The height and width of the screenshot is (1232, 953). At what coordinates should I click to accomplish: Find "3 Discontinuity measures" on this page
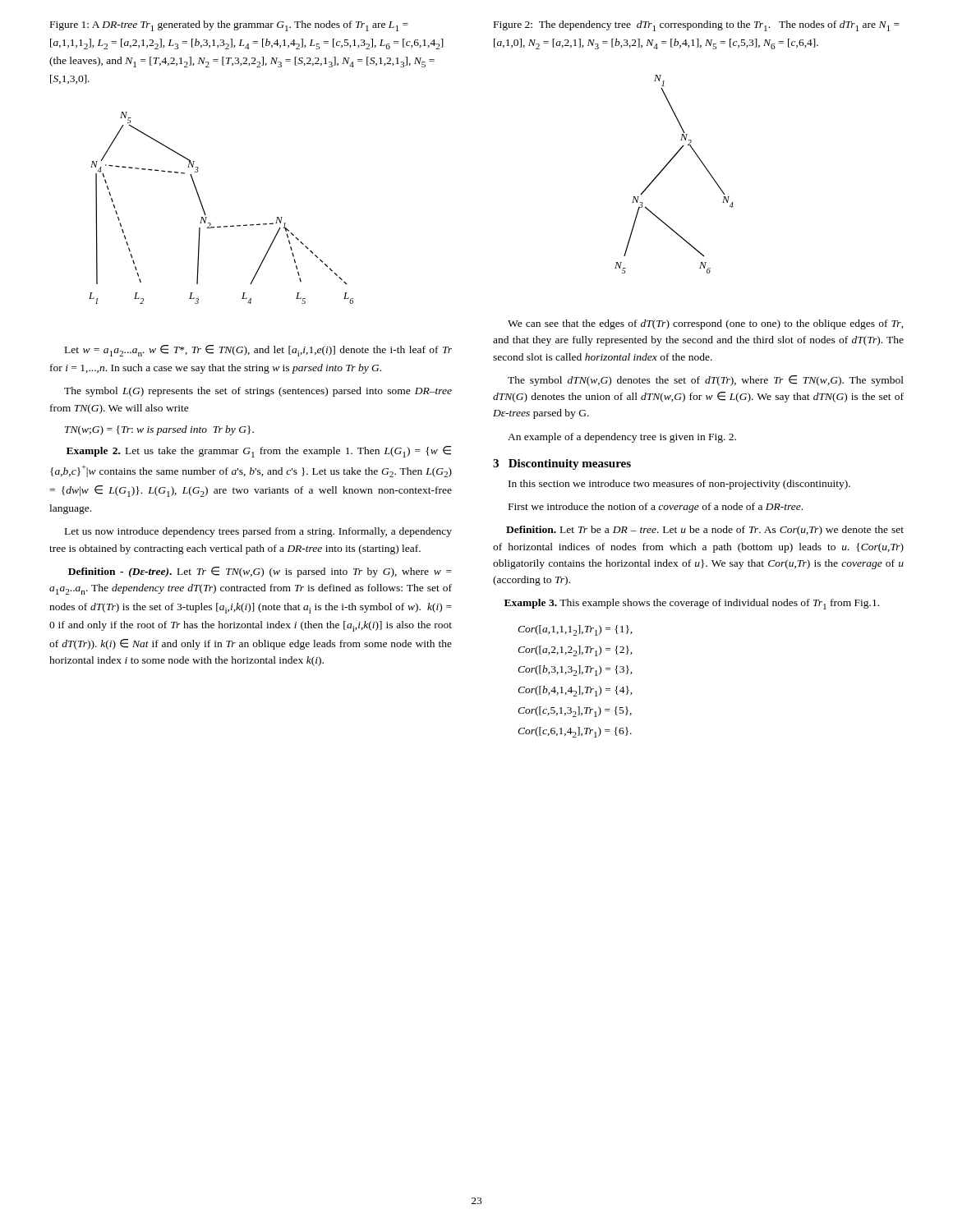562,463
